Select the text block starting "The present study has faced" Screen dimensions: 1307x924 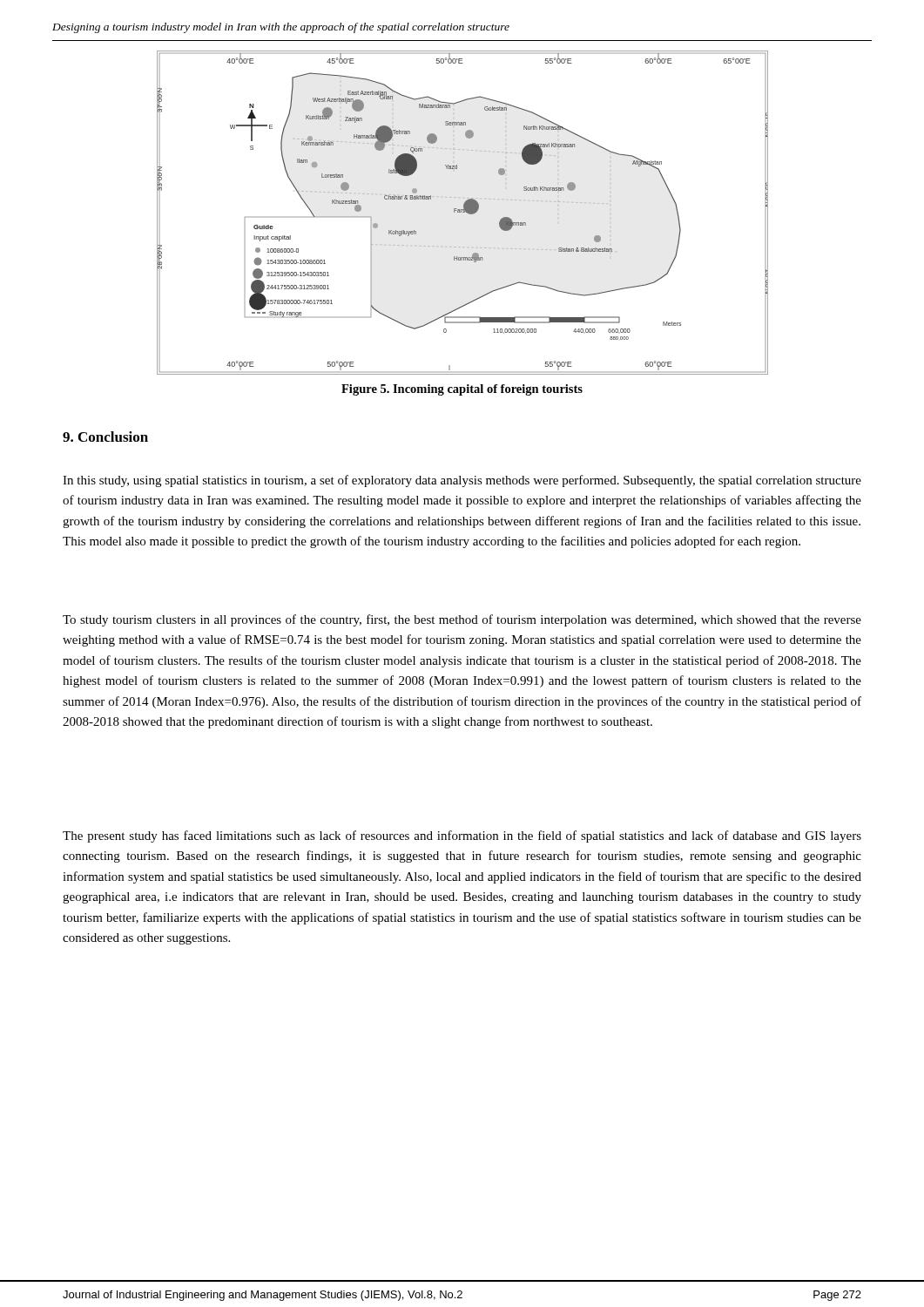click(462, 887)
